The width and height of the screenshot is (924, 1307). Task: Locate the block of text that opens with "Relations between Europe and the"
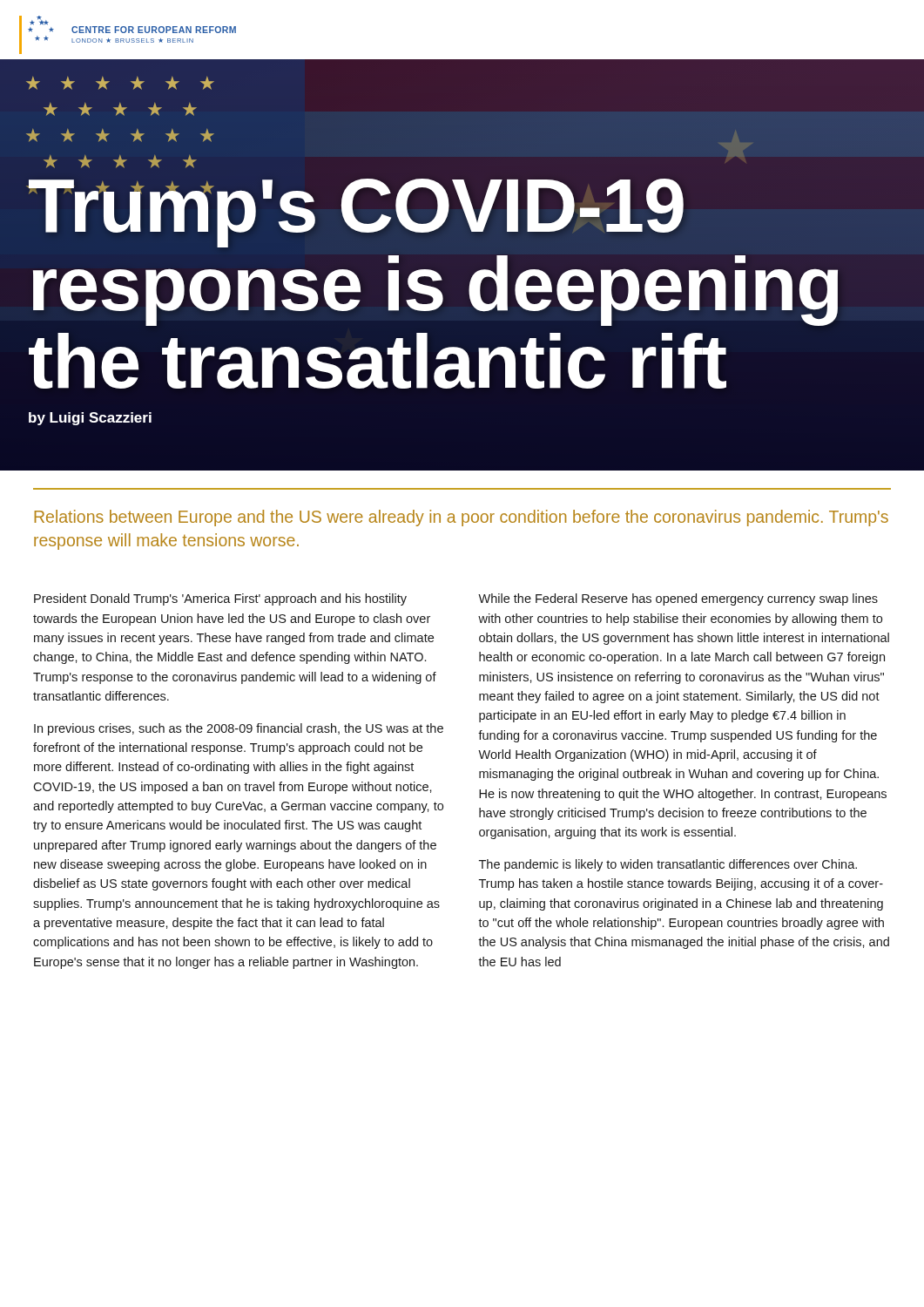[461, 528]
